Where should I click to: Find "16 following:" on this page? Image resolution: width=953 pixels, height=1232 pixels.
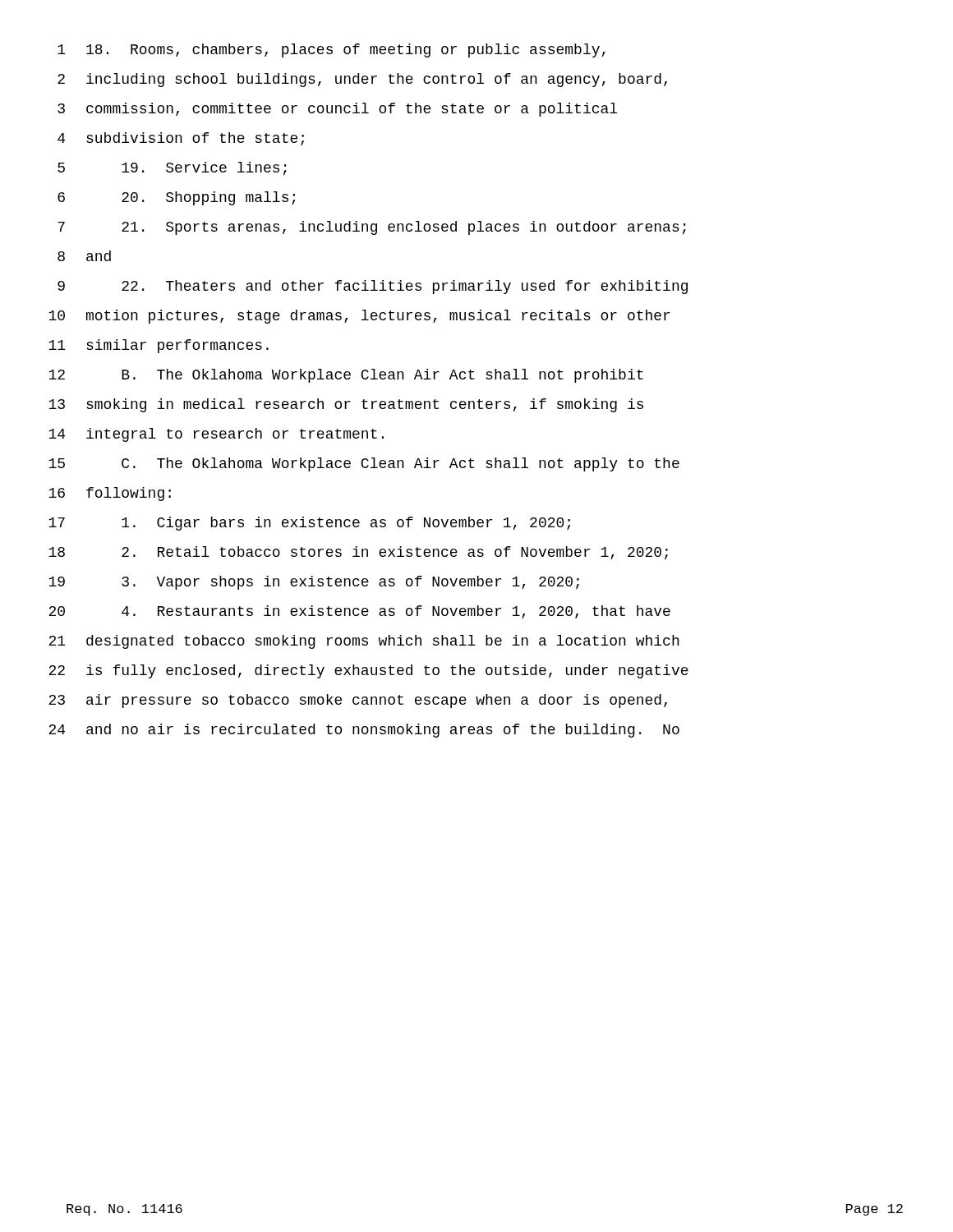[110, 494]
